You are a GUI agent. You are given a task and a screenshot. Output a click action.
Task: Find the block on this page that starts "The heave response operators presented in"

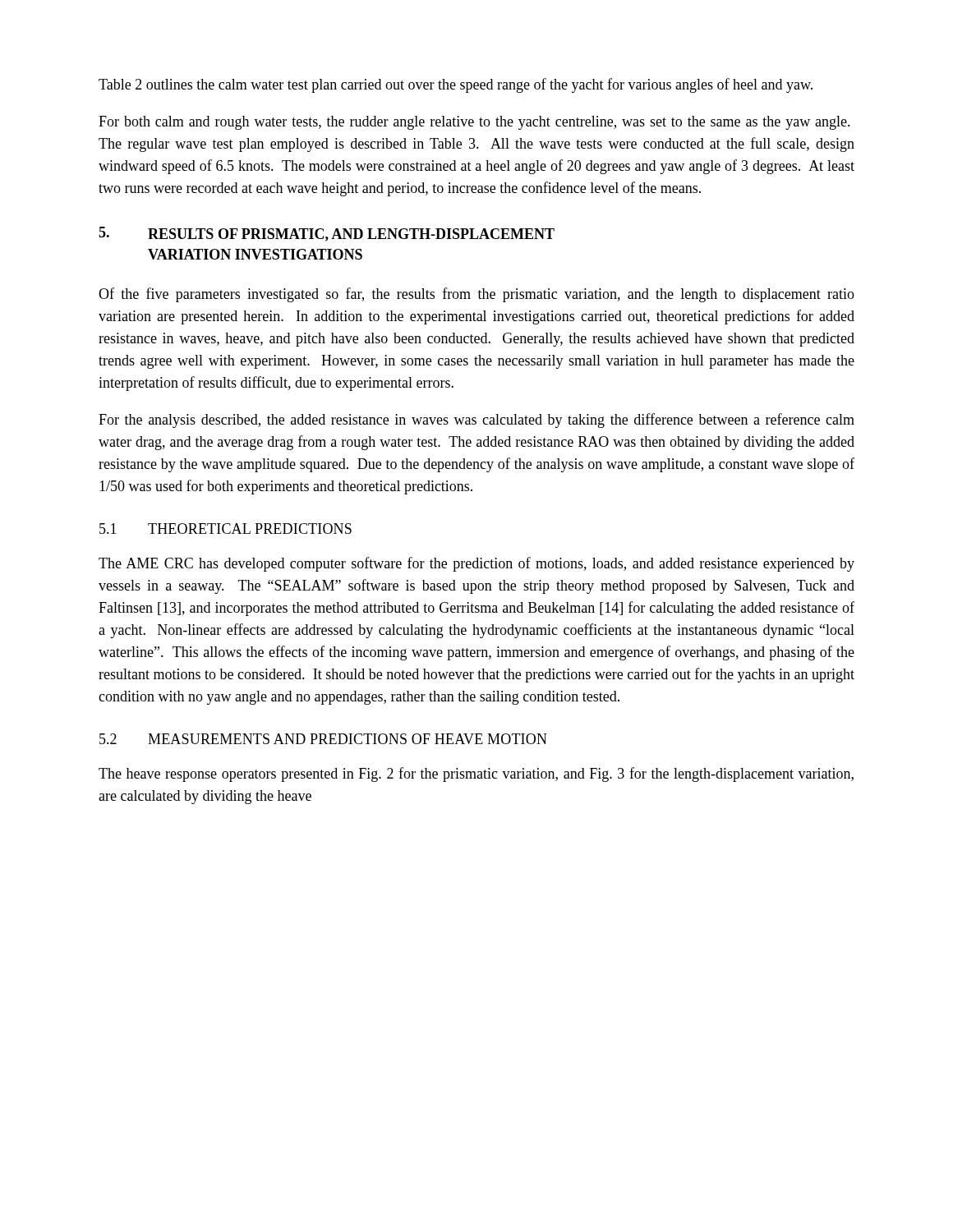(x=476, y=786)
